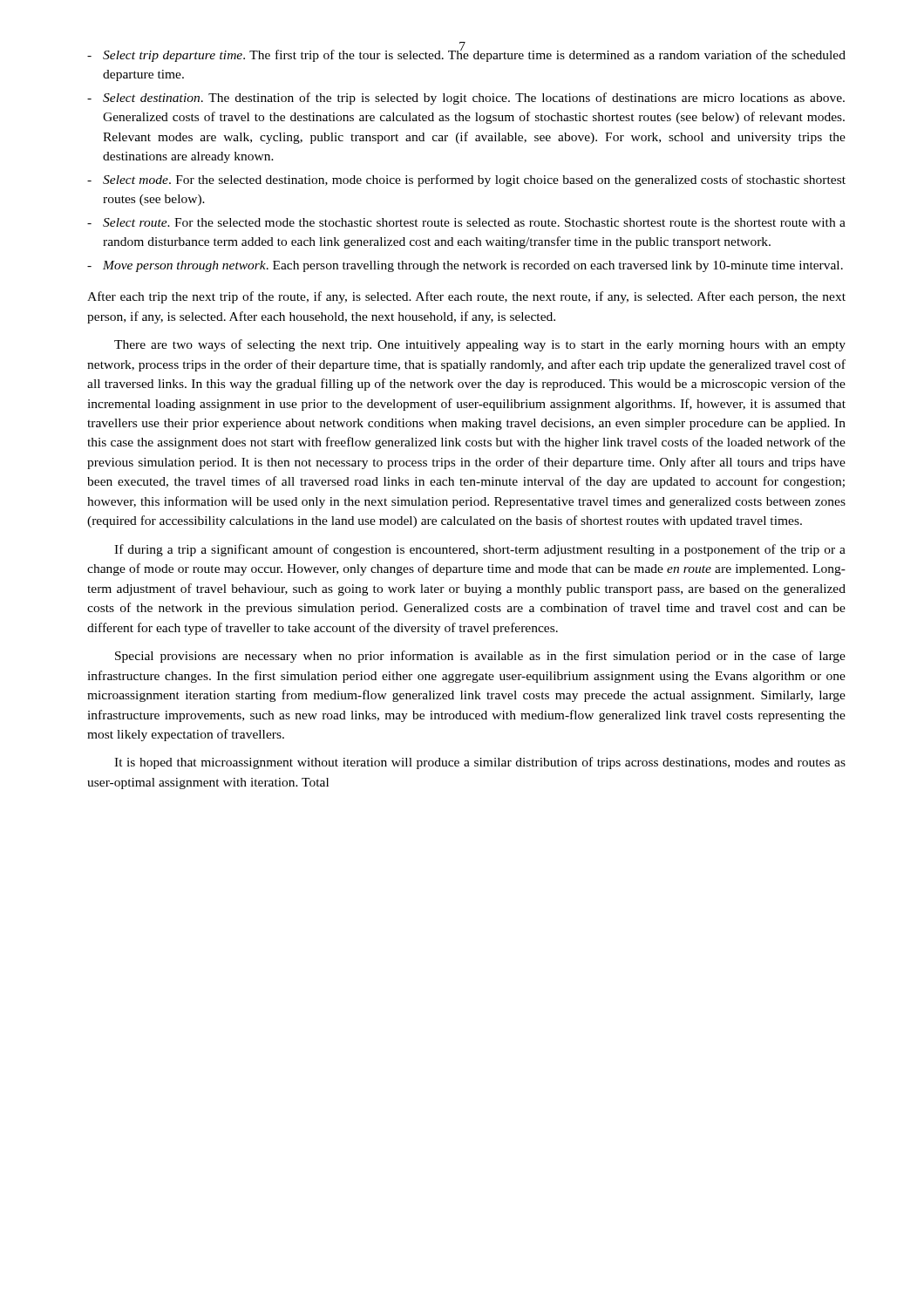Select the text block starting "- Select route. For"
The height and width of the screenshot is (1308, 924).
(466, 232)
